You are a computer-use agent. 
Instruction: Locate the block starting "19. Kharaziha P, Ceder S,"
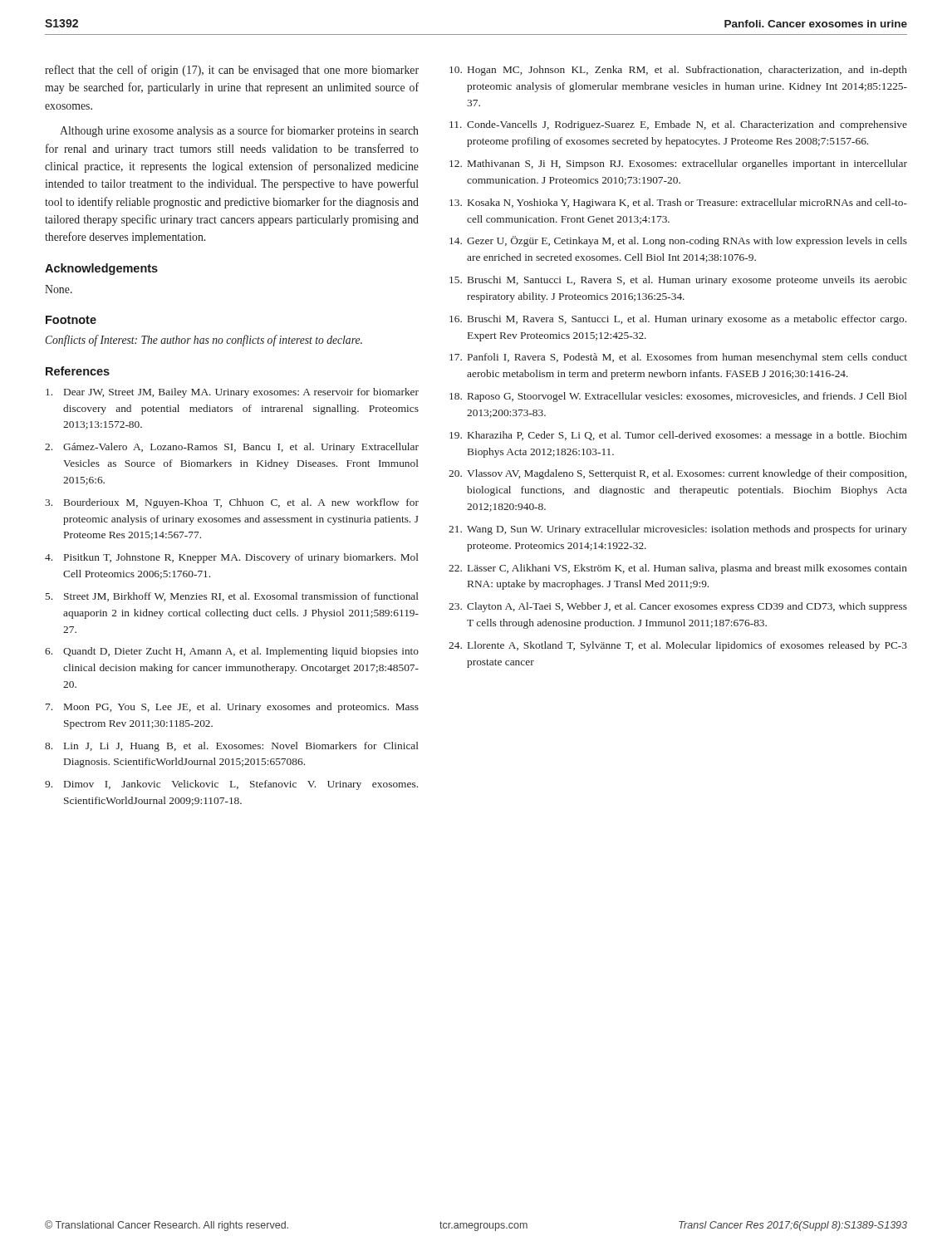(678, 443)
